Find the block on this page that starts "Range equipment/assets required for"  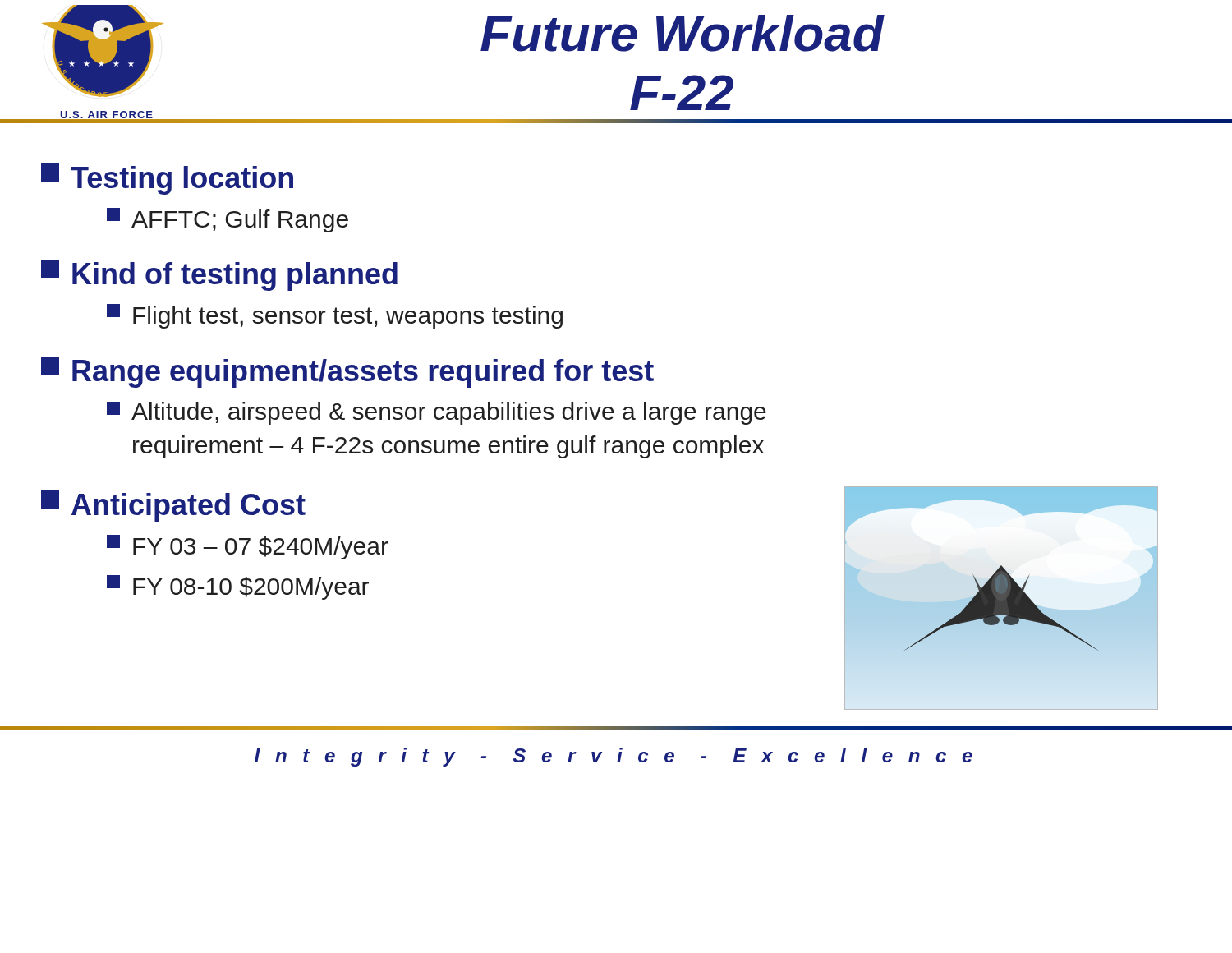point(347,371)
